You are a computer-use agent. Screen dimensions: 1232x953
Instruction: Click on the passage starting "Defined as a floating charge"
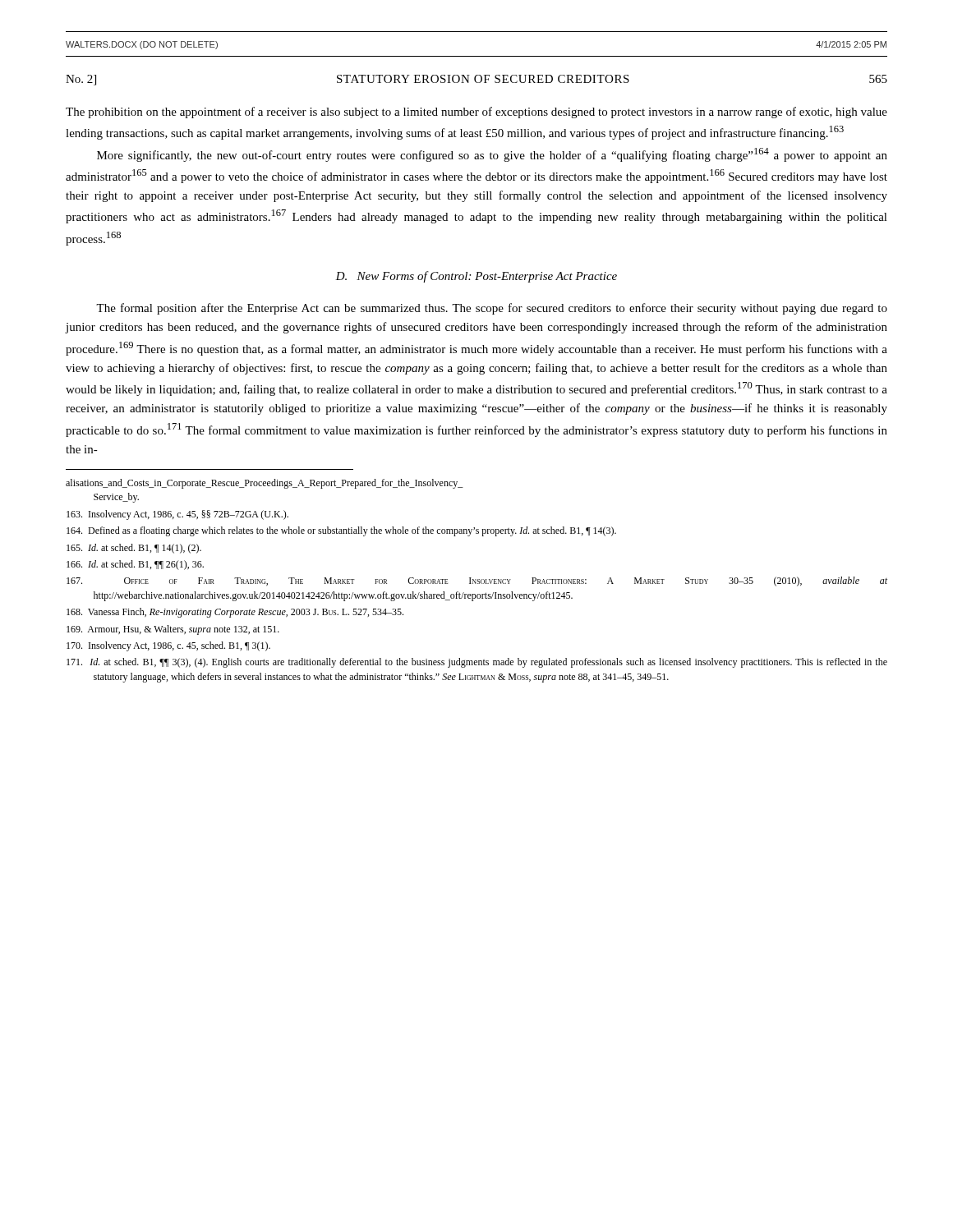(476, 531)
